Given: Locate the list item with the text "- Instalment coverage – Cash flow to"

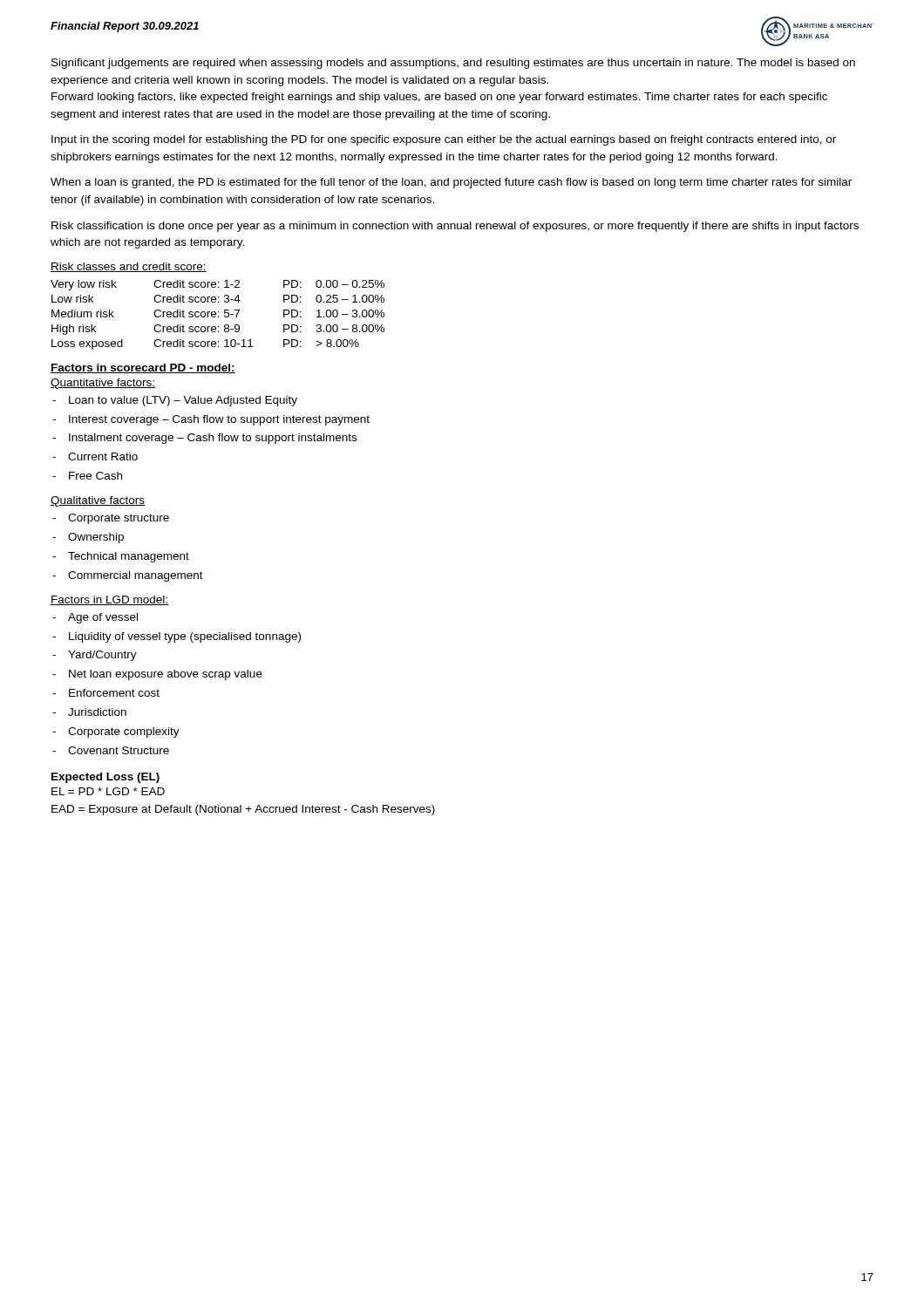Looking at the screenshot, I should (x=204, y=438).
